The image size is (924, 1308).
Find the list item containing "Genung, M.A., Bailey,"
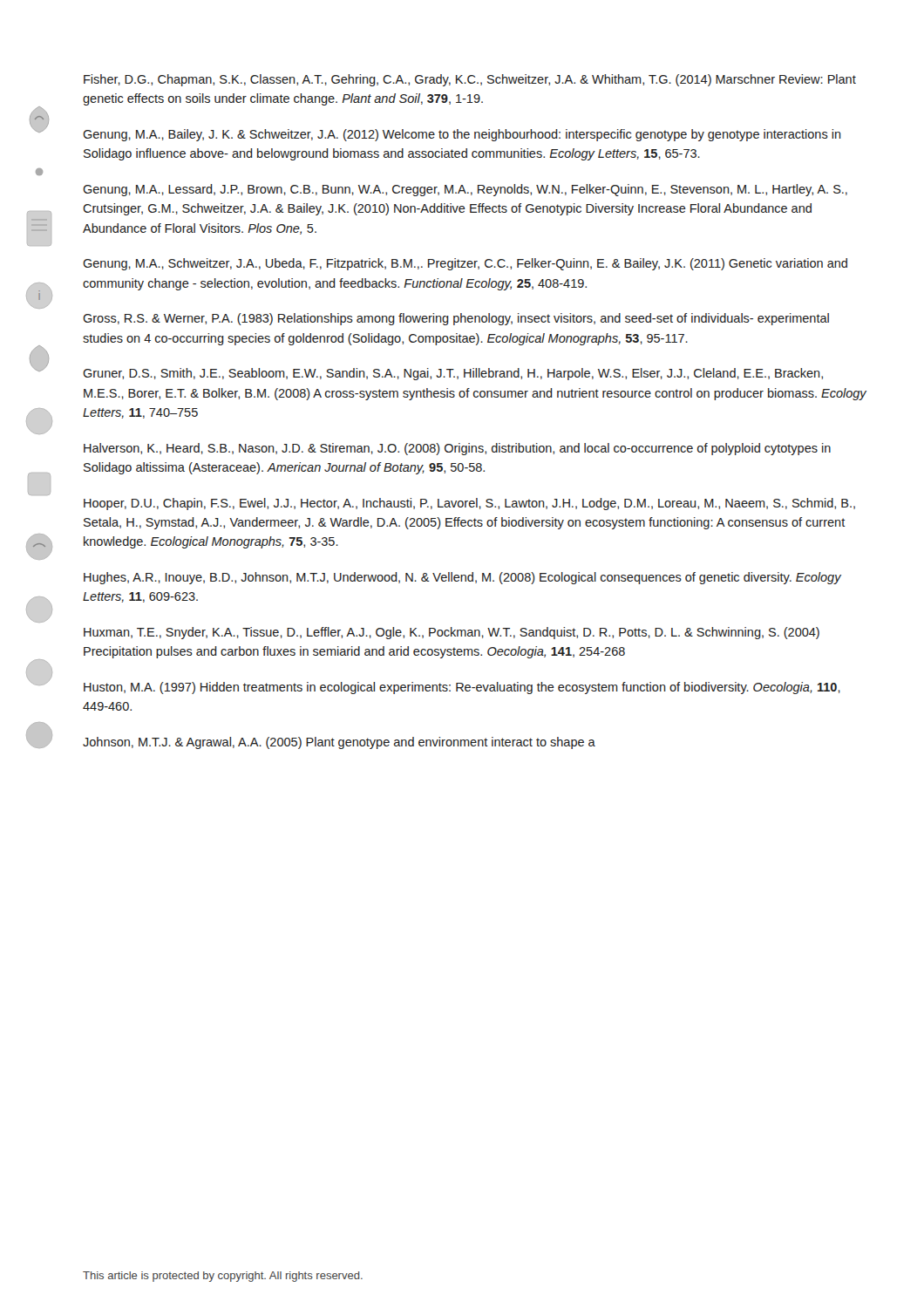(462, 144)
